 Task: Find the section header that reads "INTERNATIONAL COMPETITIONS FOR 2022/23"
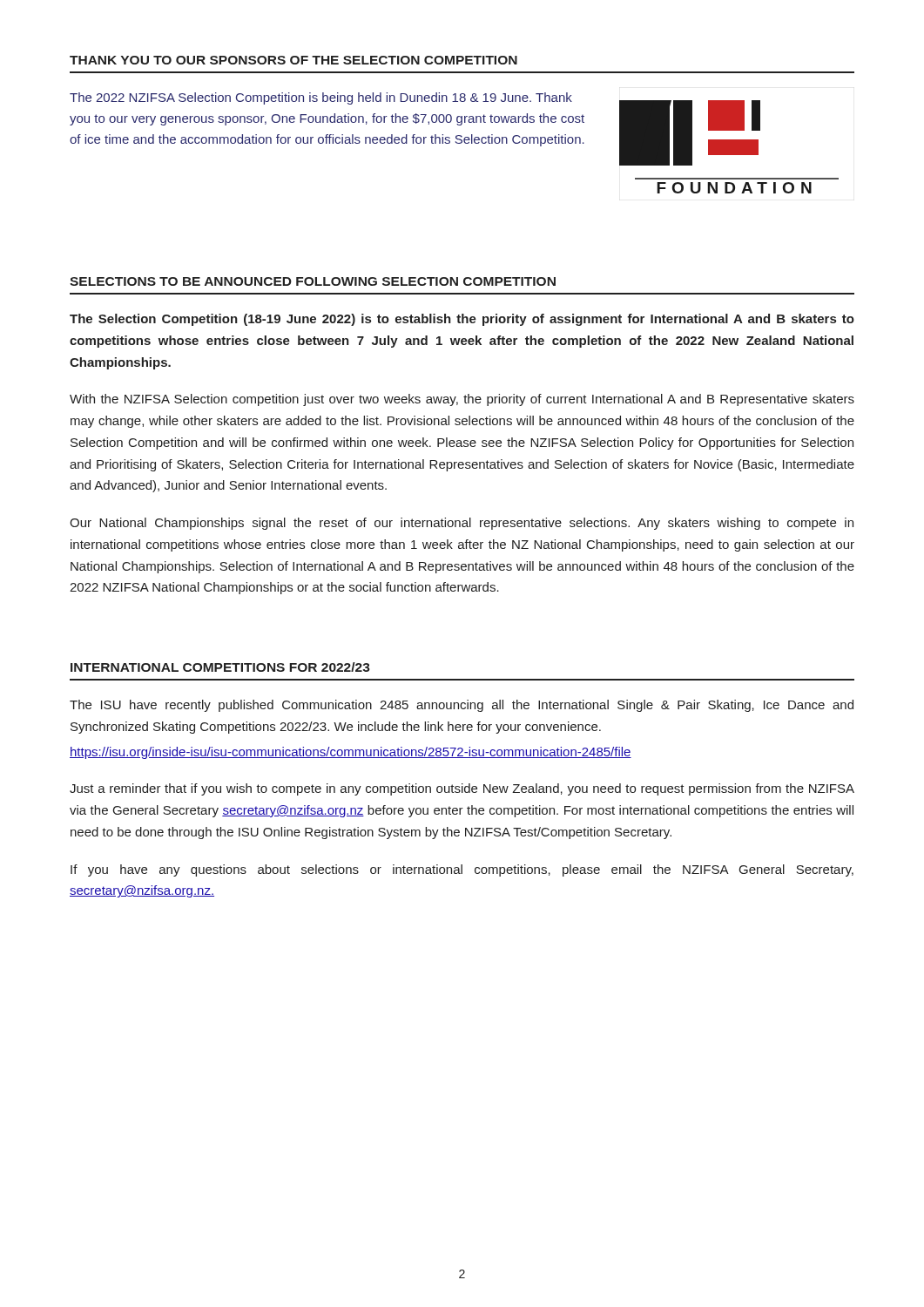coord(462,670)
